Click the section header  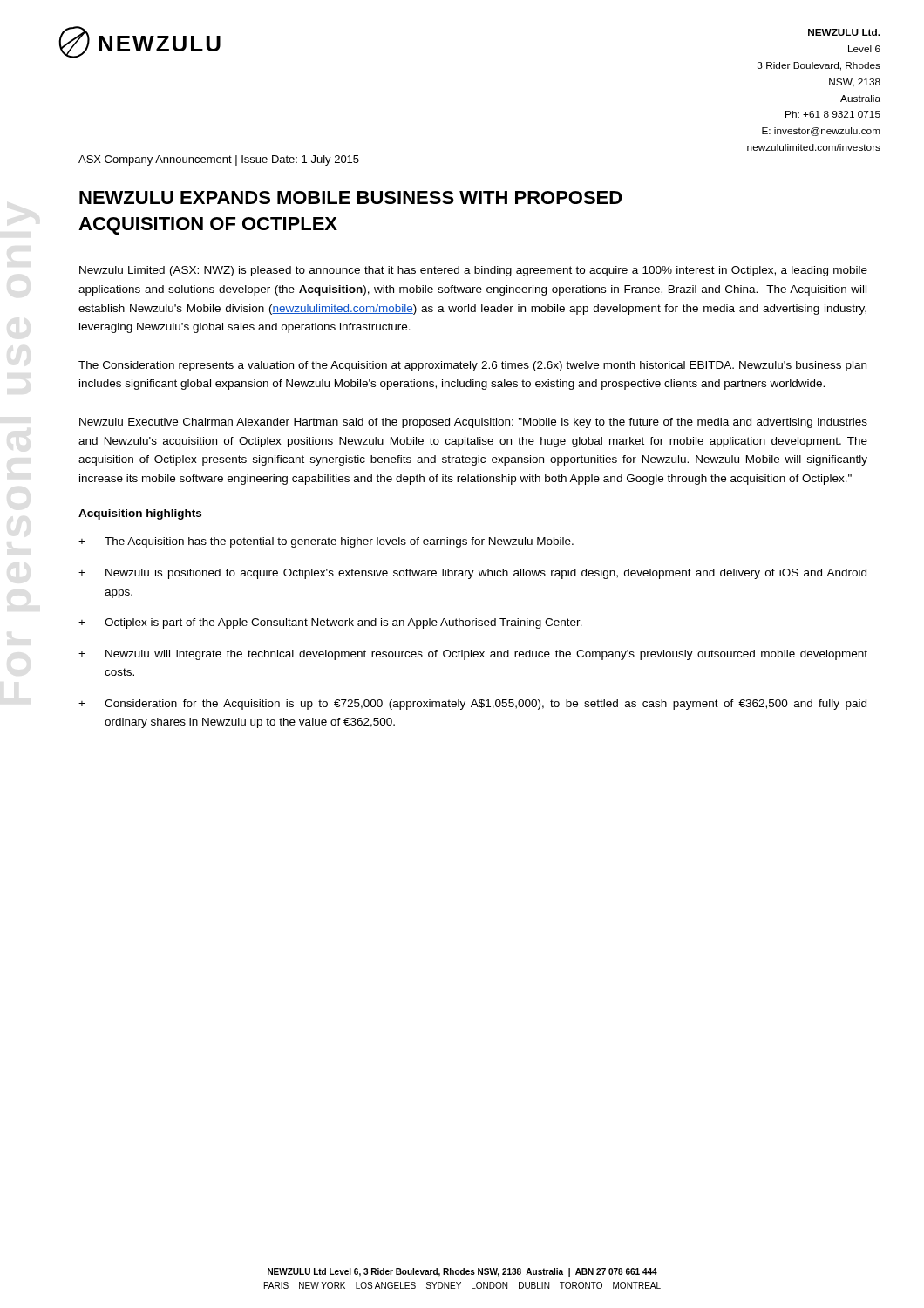coord(140,513)
